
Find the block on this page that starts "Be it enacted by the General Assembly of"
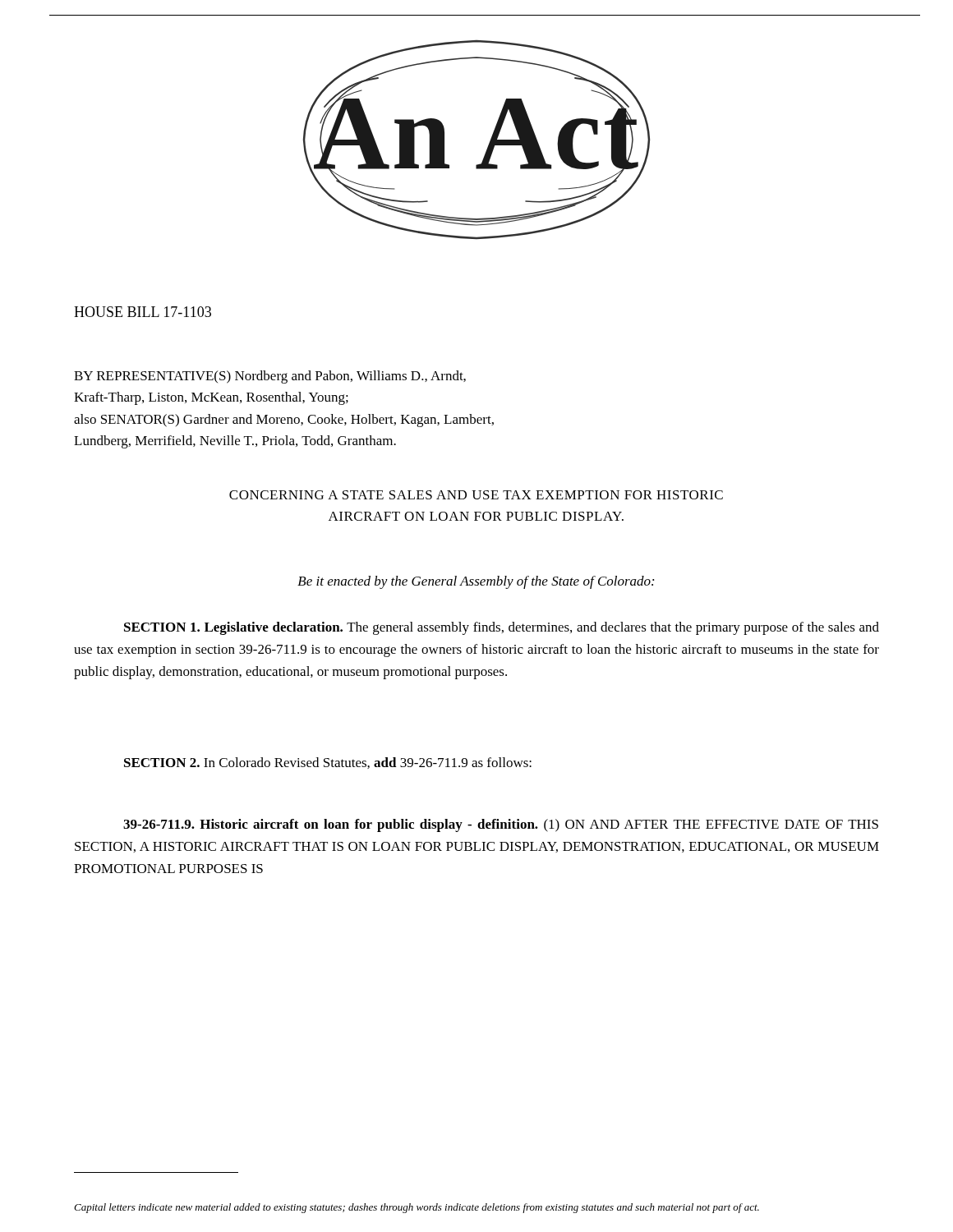coord(476,581)
